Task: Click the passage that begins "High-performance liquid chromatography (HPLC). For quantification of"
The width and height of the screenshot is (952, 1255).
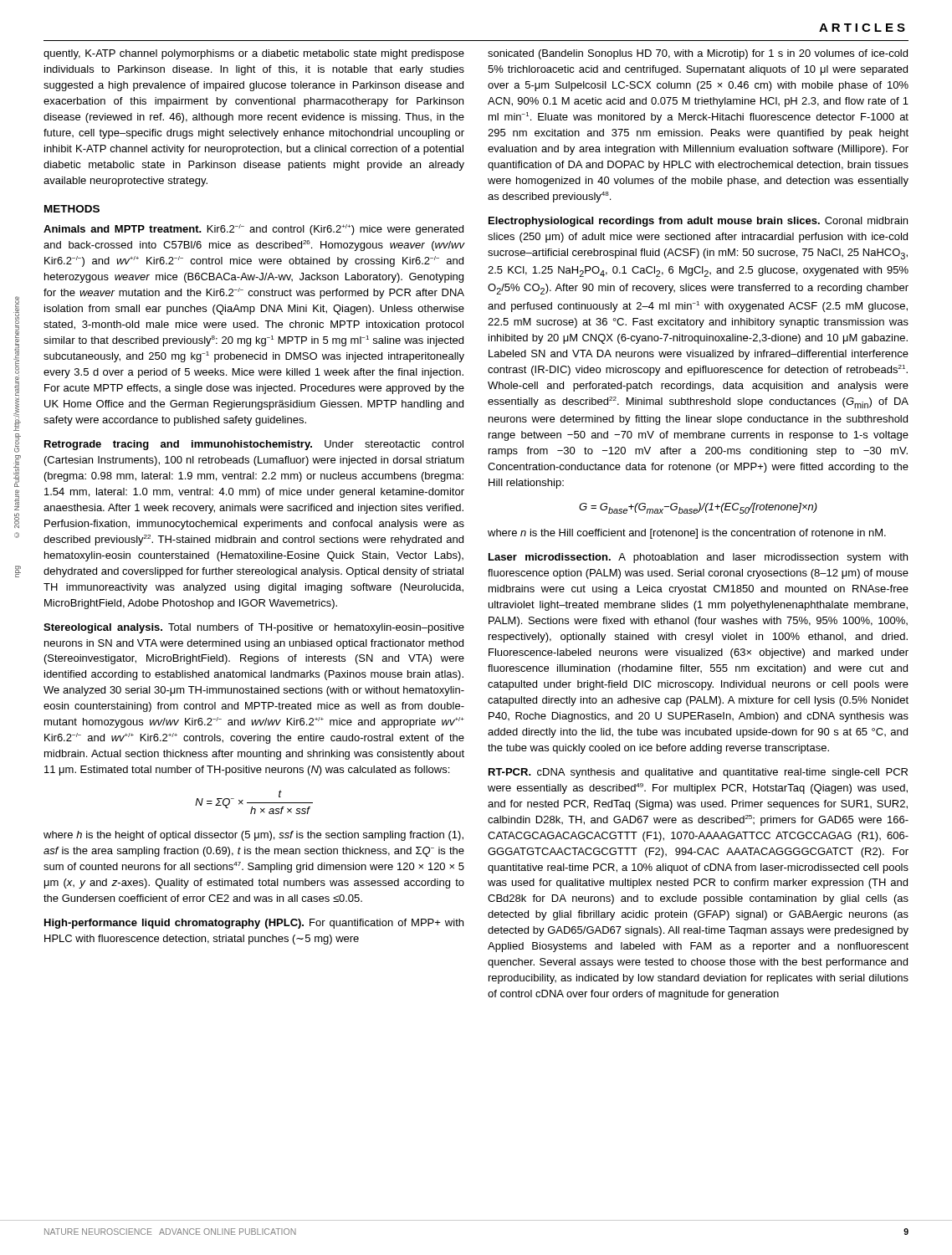Action: pos(254,930)
